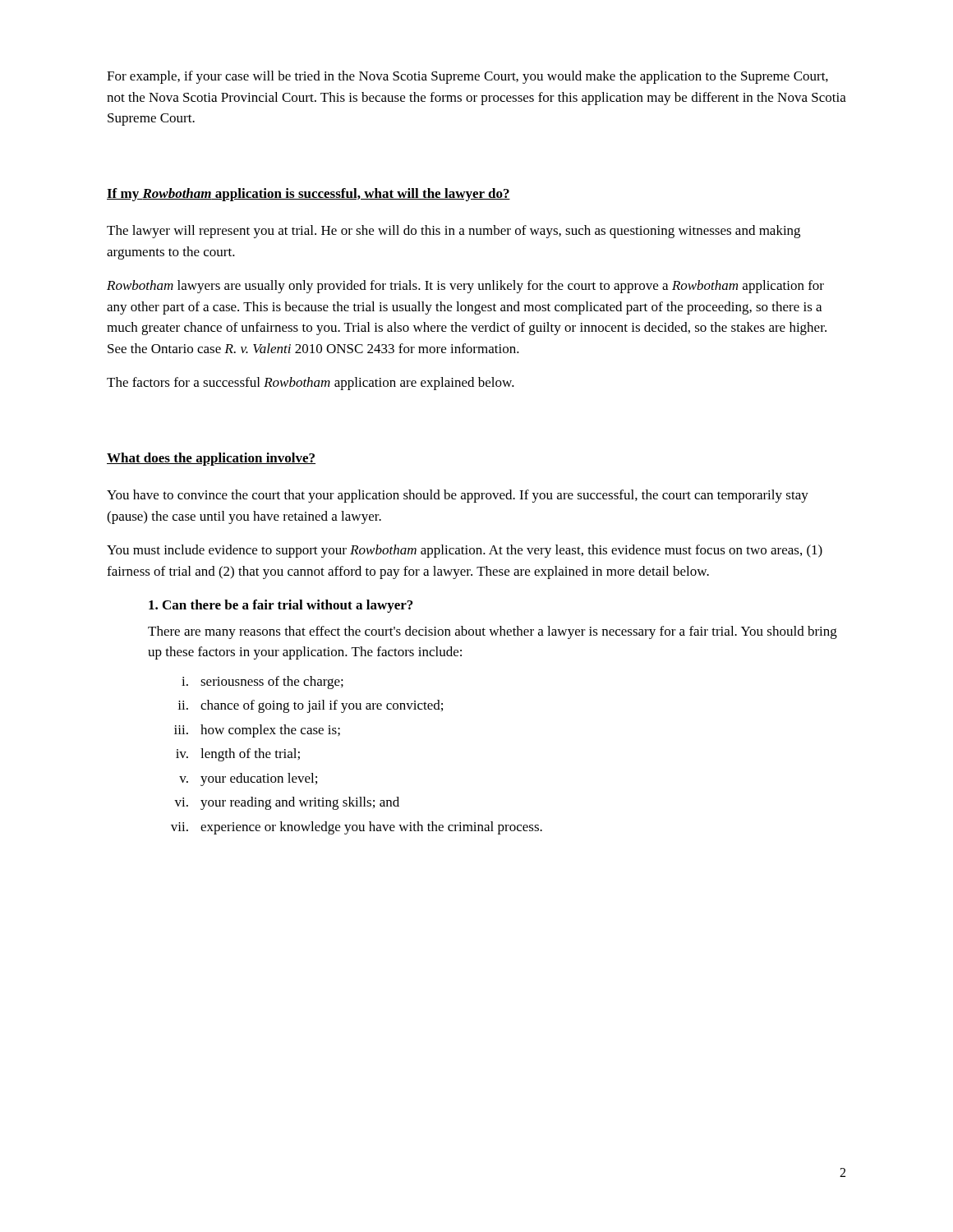
Task: Click on the text block that says "For example, if your case"
Action: pos(476,97)
